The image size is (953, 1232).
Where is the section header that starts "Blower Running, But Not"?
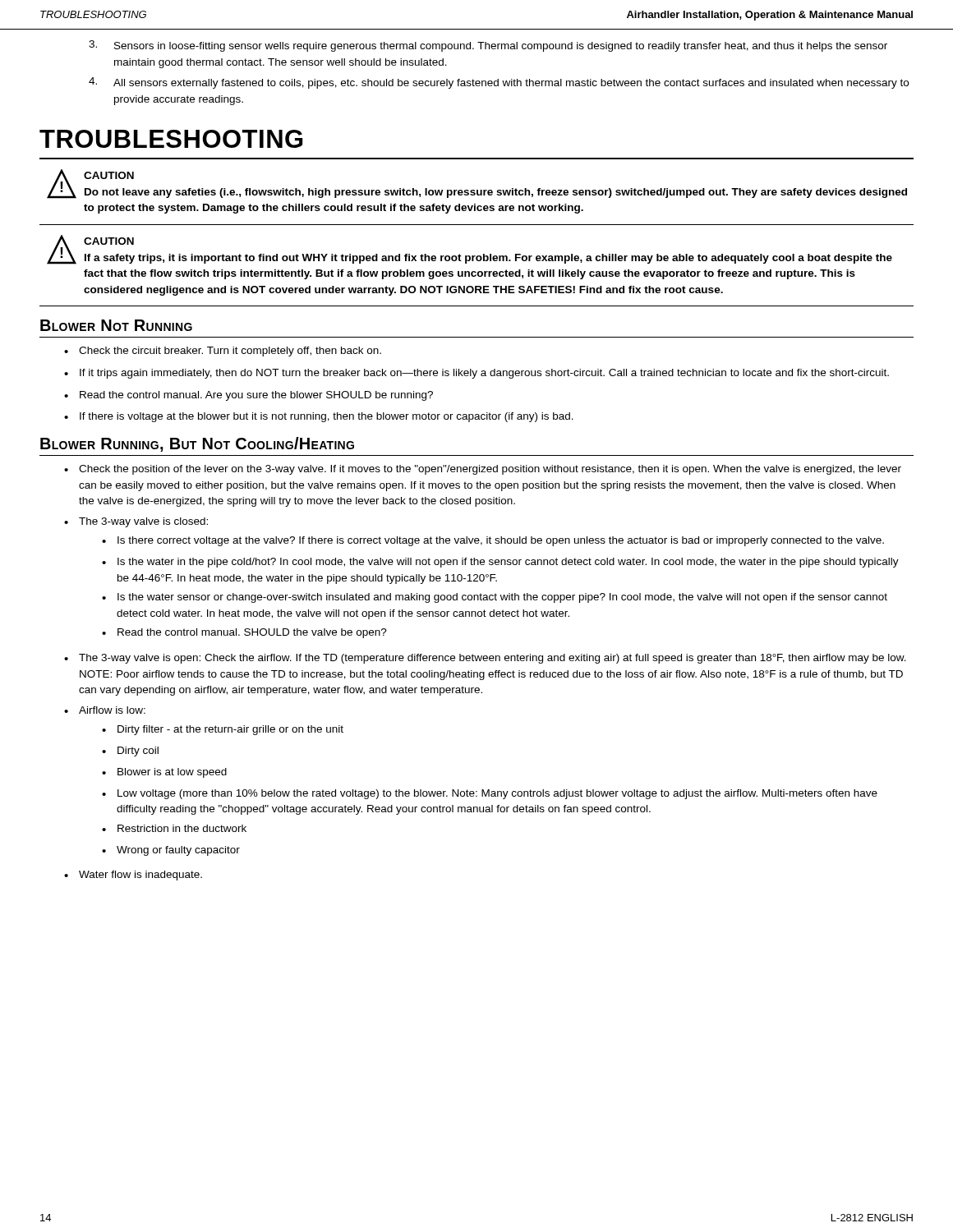point(197,444)
